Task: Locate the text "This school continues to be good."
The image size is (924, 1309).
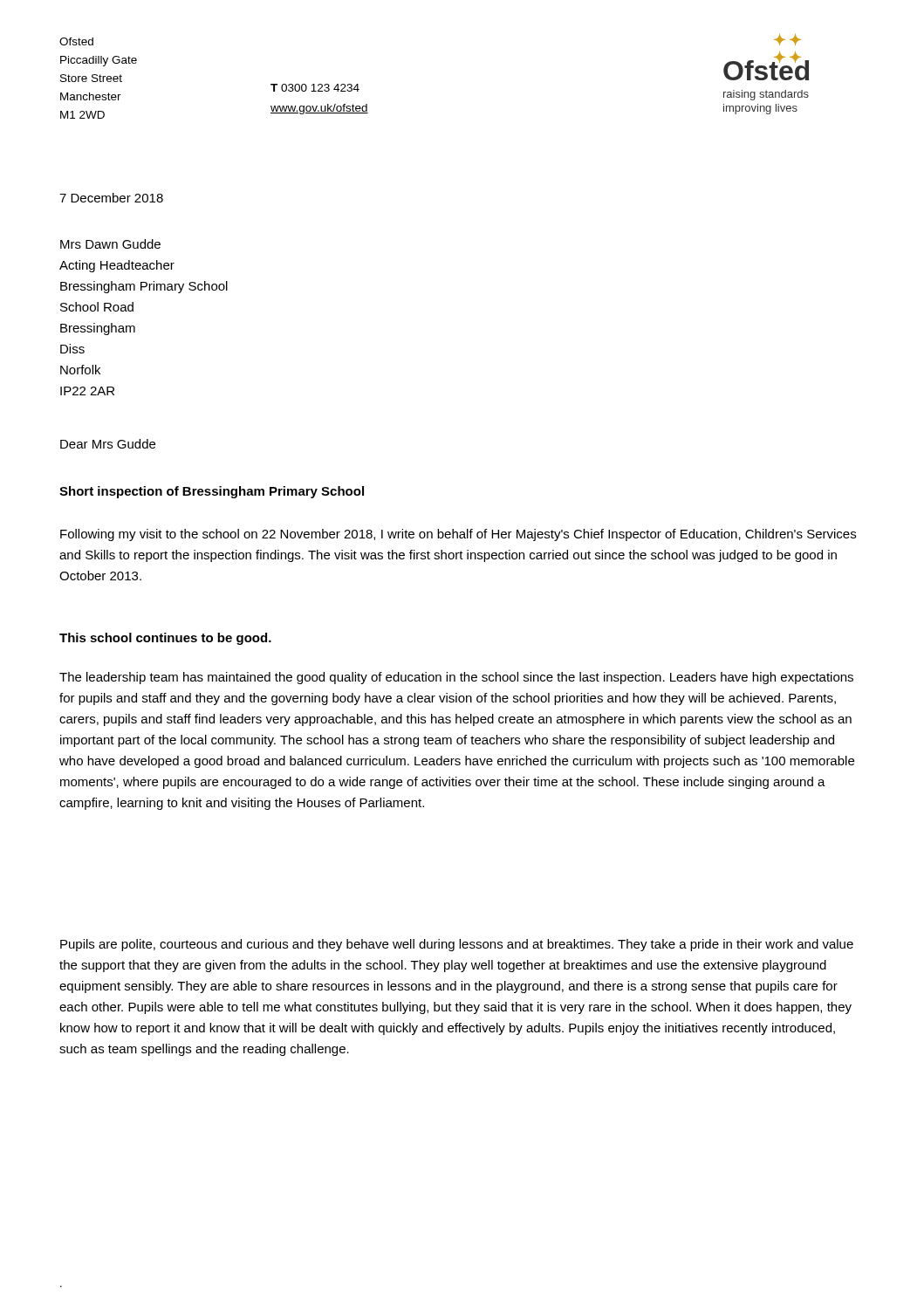Action: tap(165, 637)
